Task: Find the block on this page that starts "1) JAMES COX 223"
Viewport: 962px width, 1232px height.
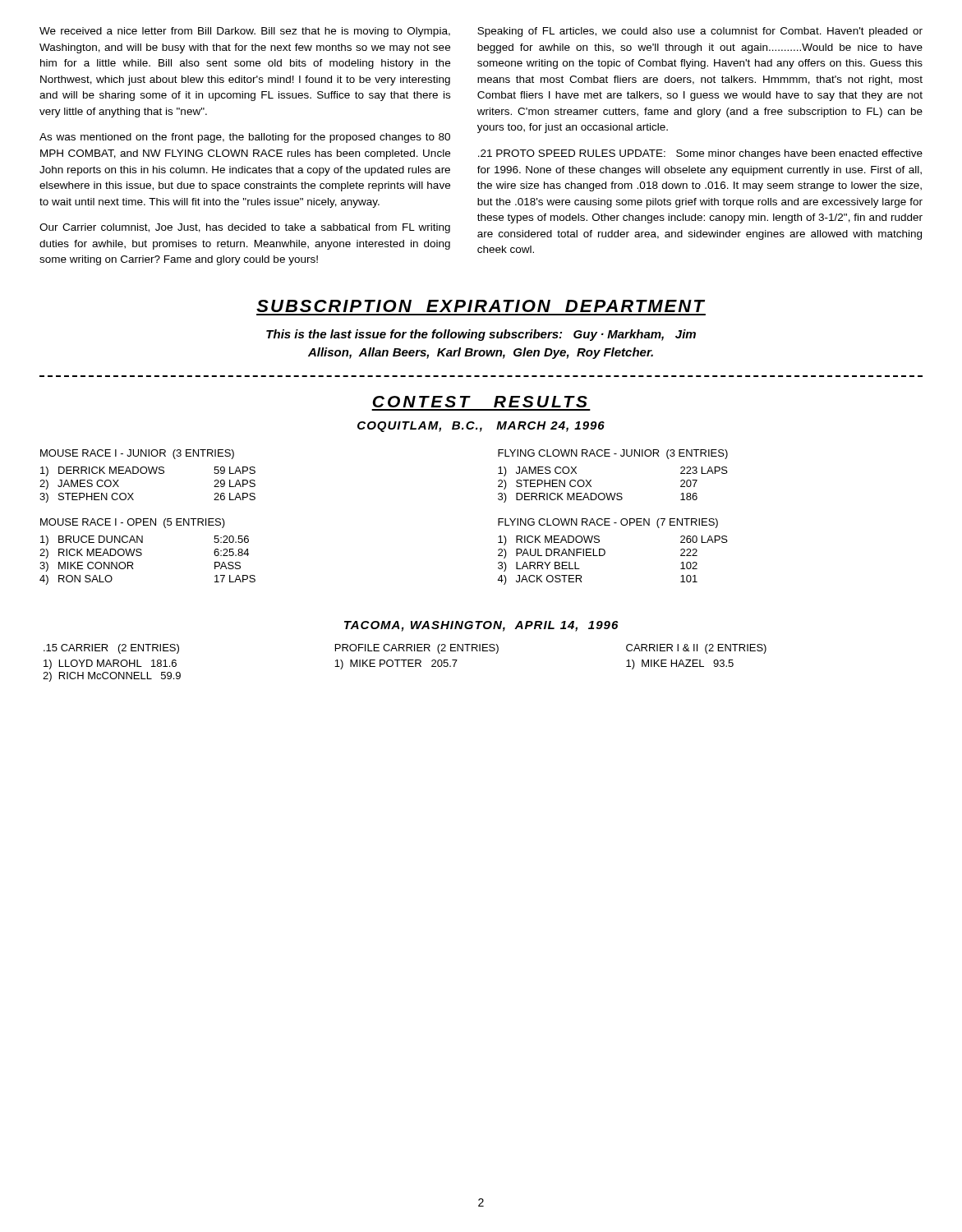Action: click(540, 470)
